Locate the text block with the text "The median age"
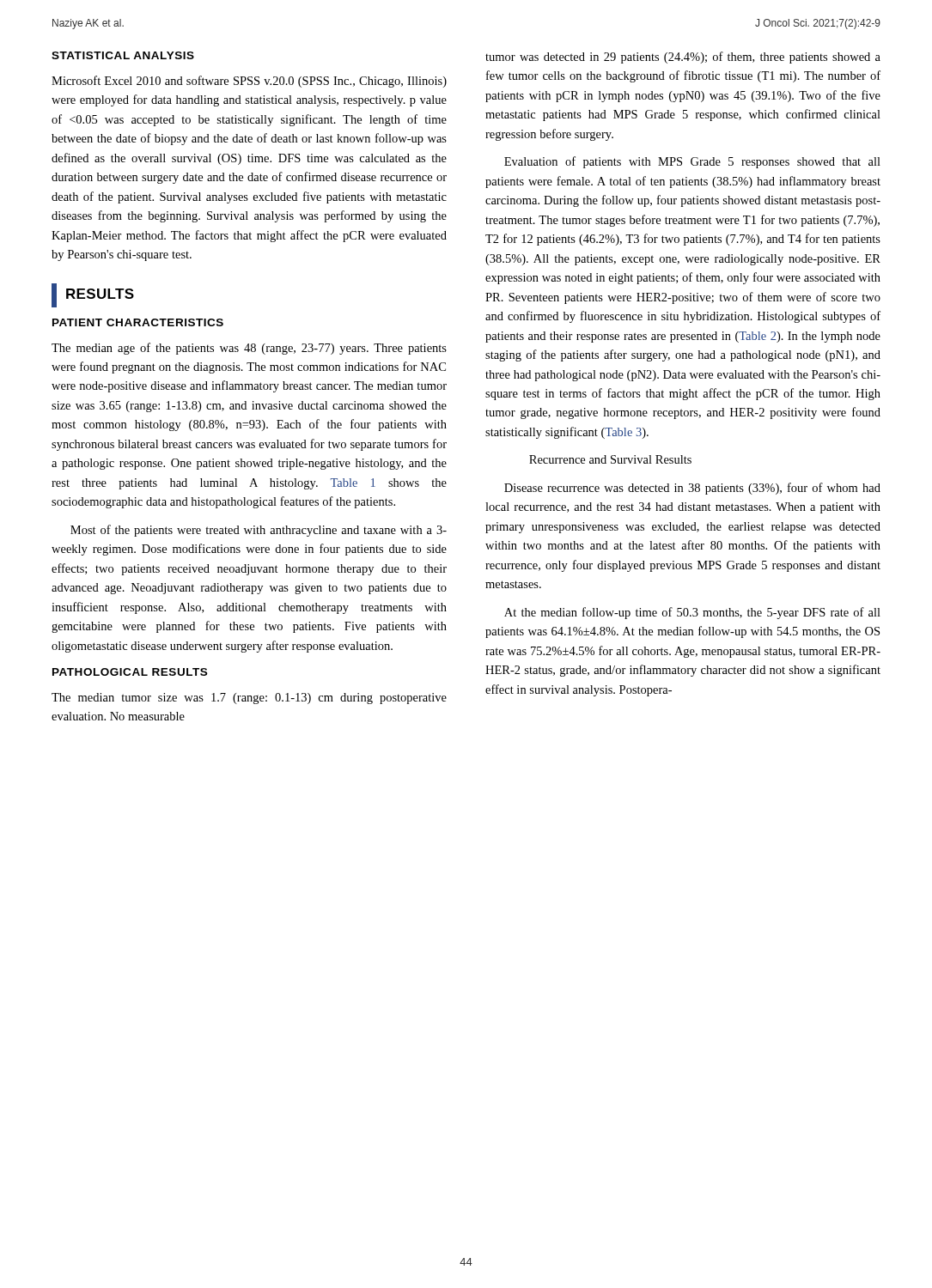 coord(249,497)
